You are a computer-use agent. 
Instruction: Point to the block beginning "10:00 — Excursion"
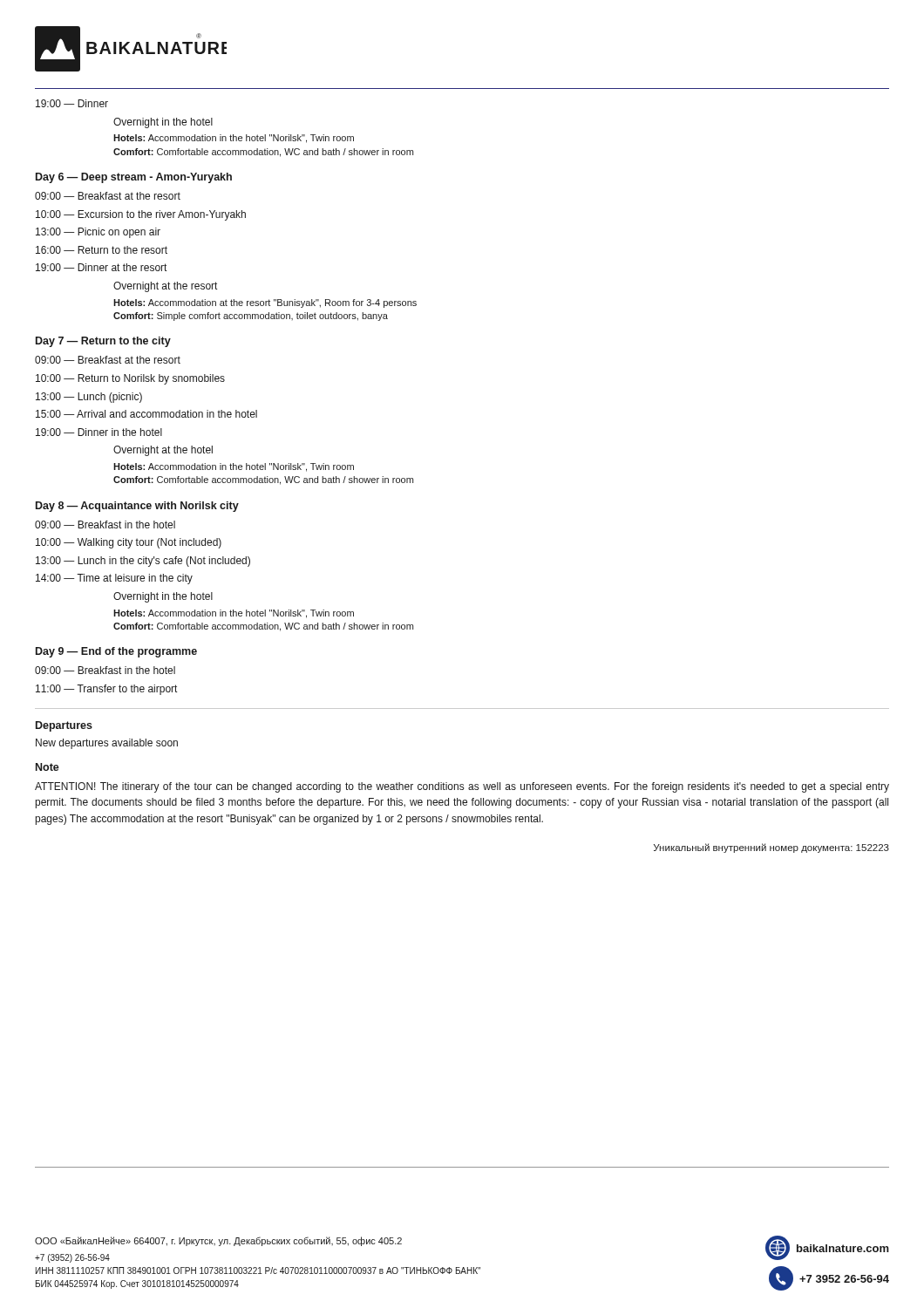[x=141, y=214]
